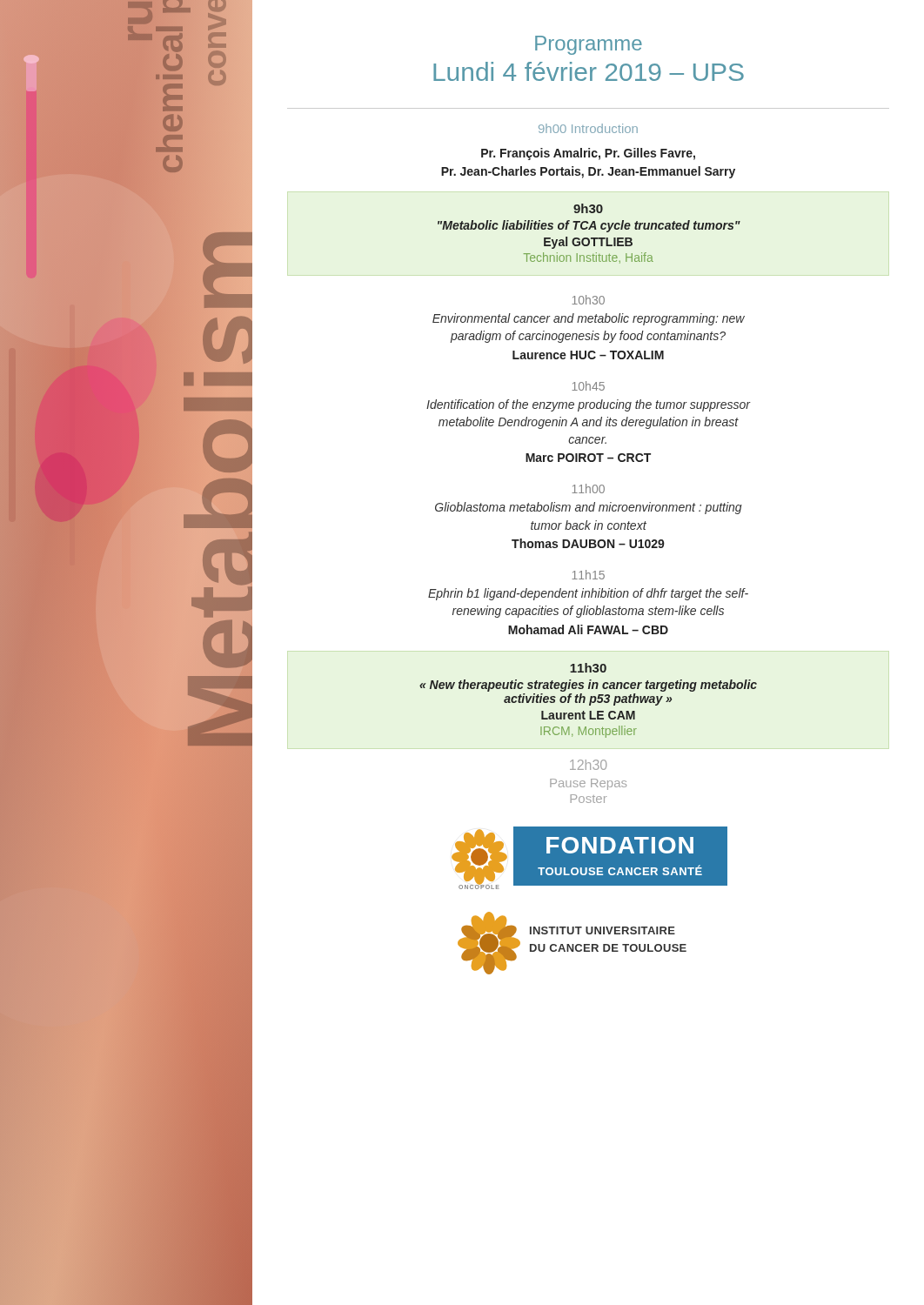Point to the title beginning "Programme Lundi 4 février"

(588, 59)
